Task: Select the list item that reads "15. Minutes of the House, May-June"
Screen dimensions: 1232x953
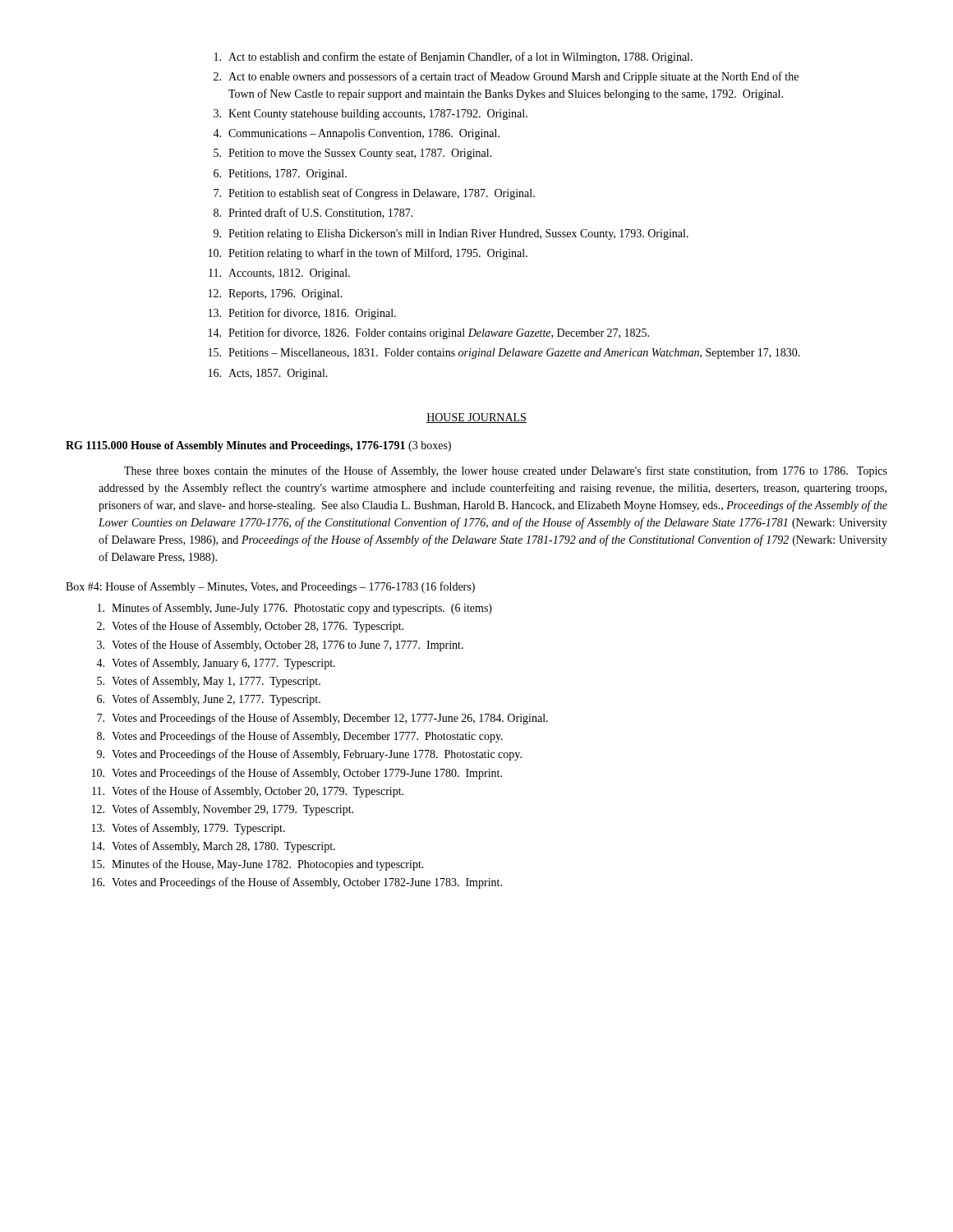Action: pyautogui.click(x=258, y=865)
